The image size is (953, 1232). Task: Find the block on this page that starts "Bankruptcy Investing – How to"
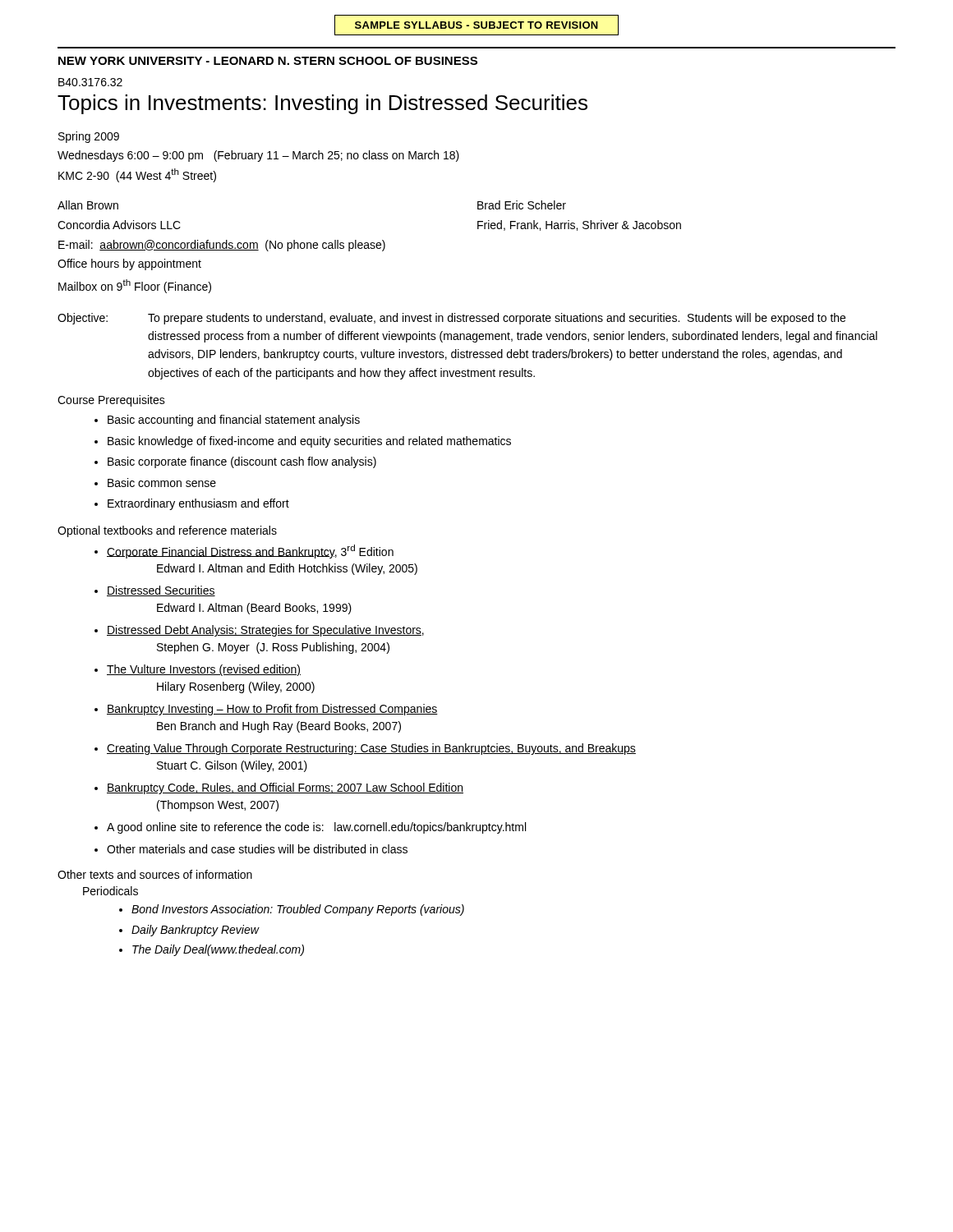coord(272,710)
